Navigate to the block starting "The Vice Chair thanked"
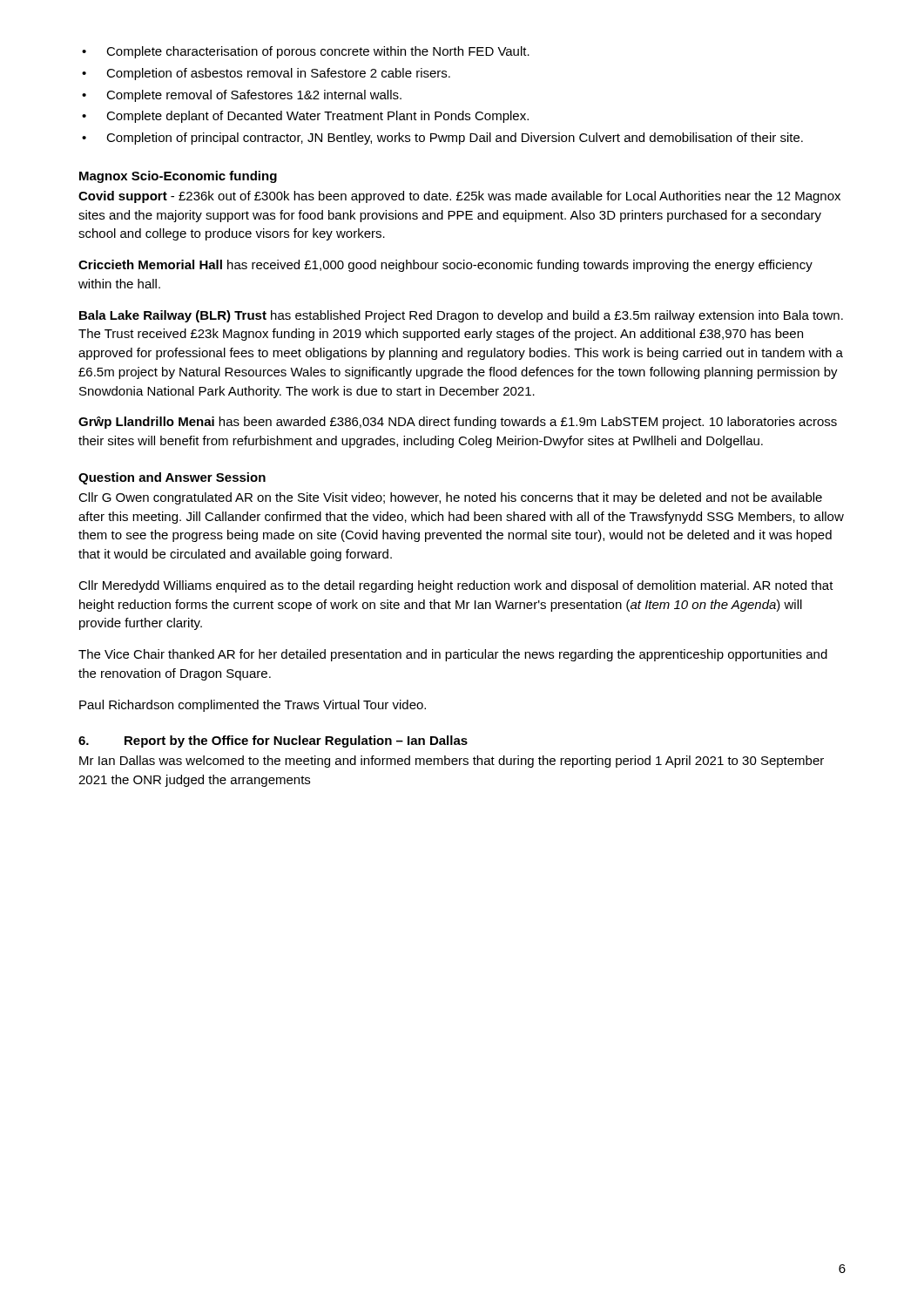Image resolution: width=924 pixels, height=1307 pixels. coord(453,663)
